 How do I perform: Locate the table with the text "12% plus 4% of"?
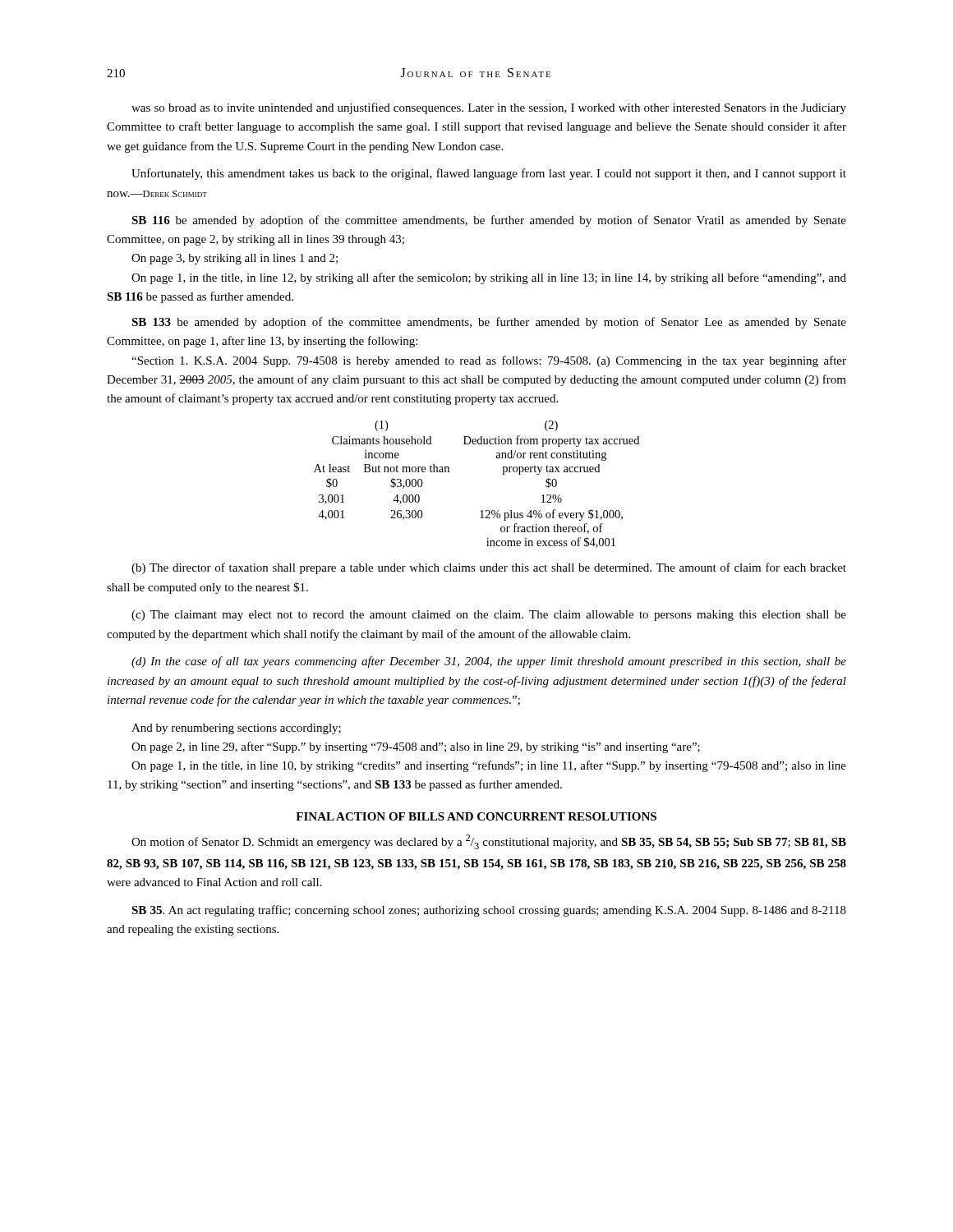click(x=476, y=484)
